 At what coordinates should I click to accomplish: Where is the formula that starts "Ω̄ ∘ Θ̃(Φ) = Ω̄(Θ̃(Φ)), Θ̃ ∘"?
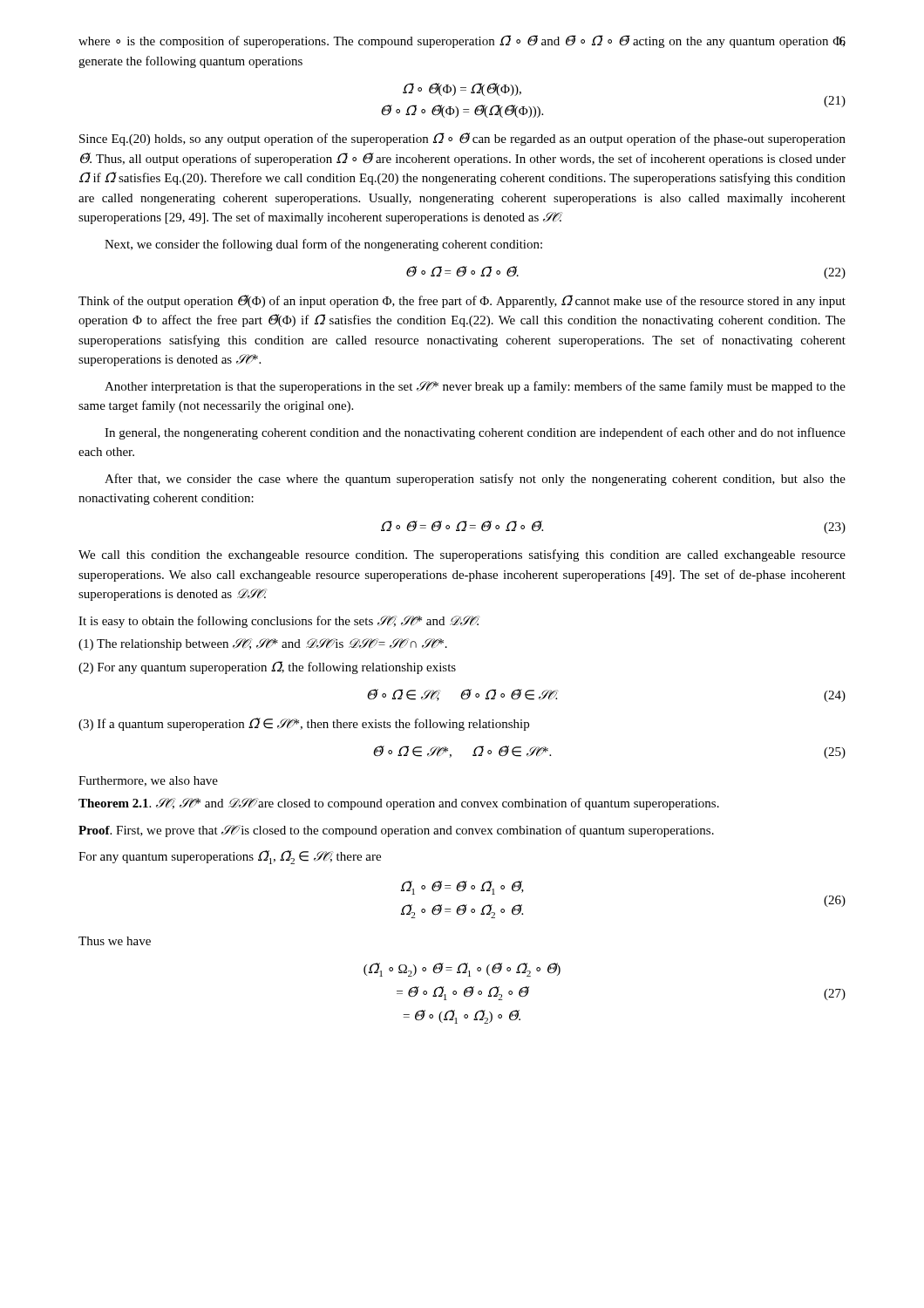coord(464,109)
